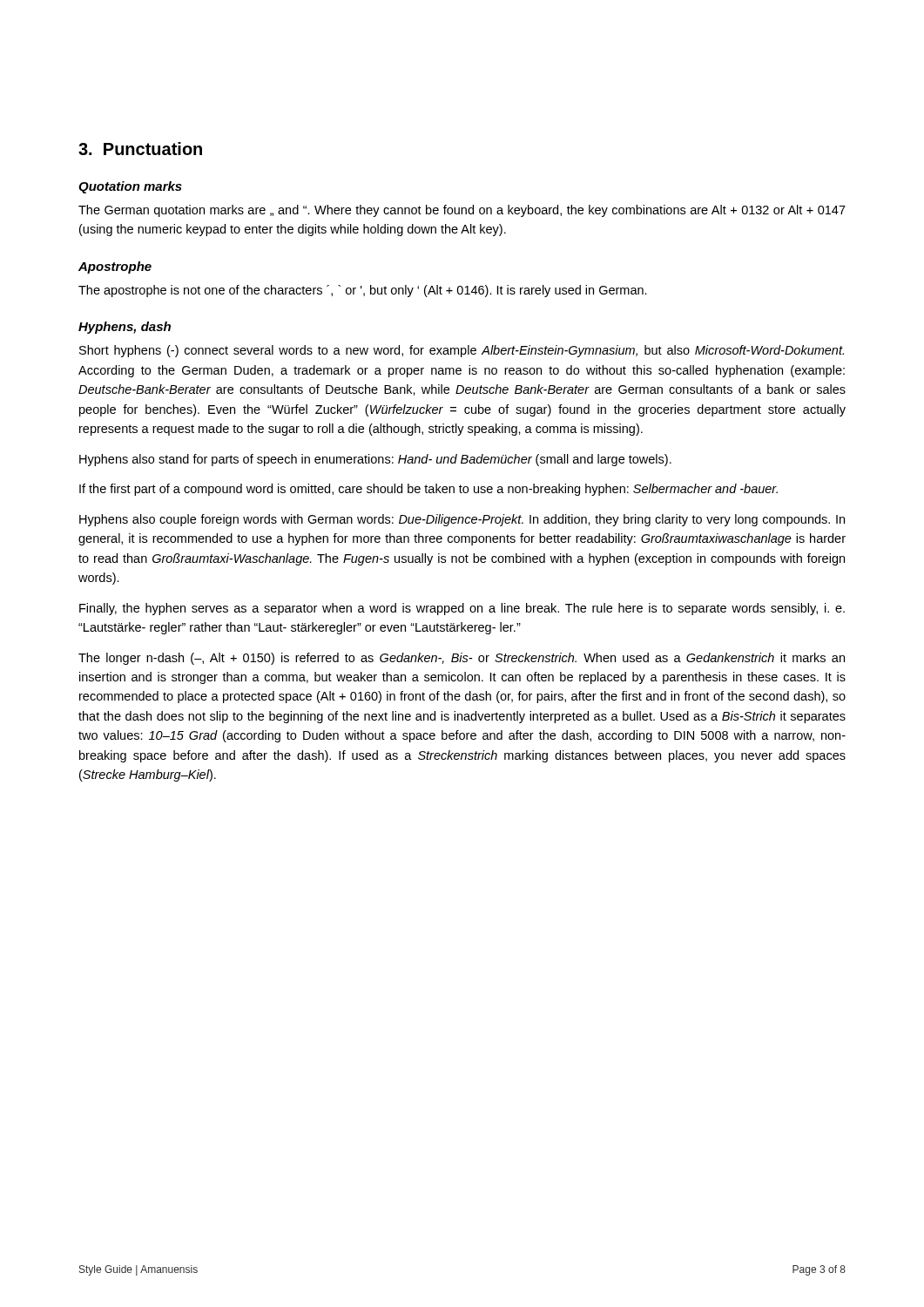Navigate to the region starting "Hyphens also stand"
The width and height of the screenshot is (924, 1307).
point(375,459)
